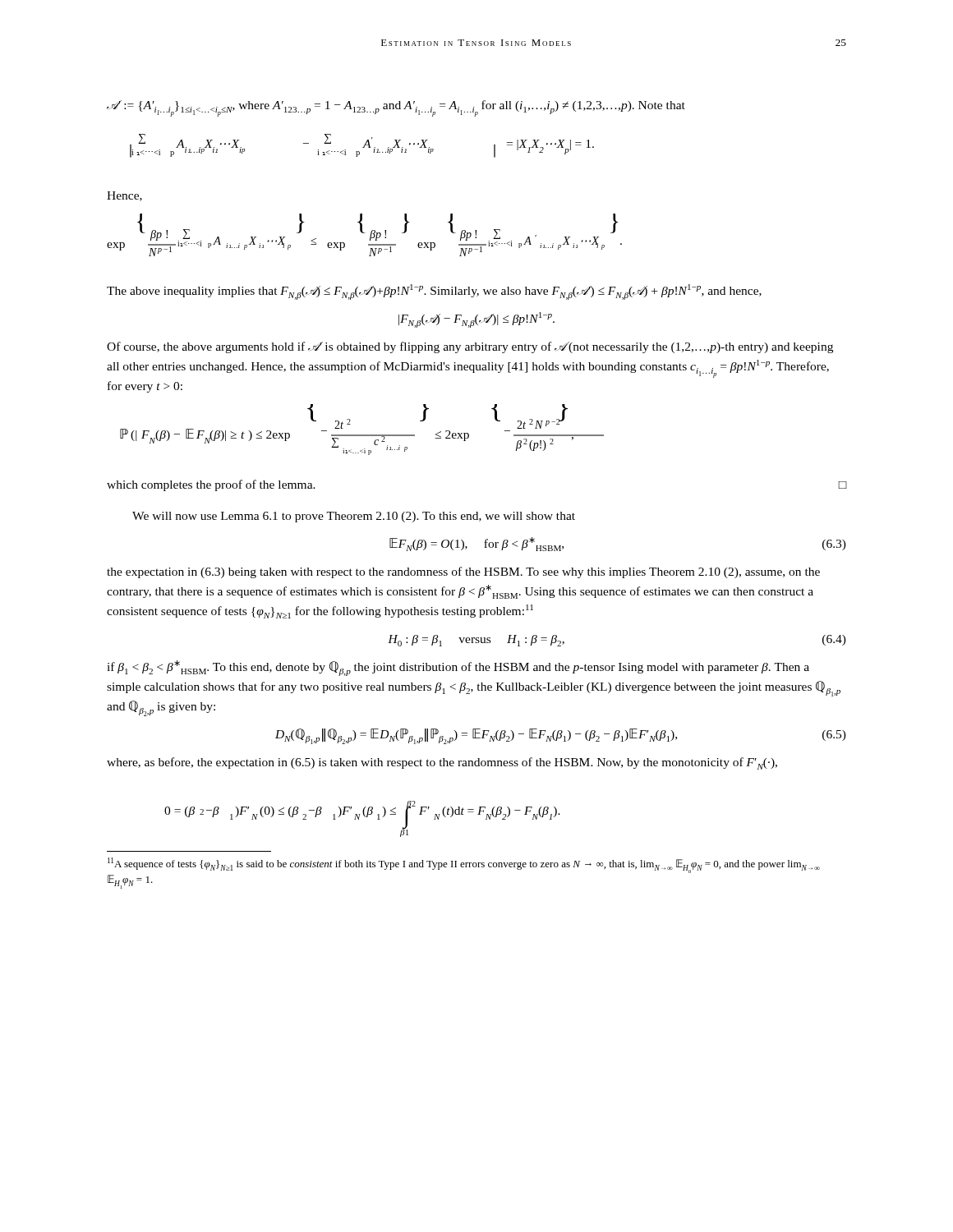Locate the formula that reads "𝔼FN(β) = O(1), for β <"
Screen dimensions: 1232x953
click(476, 544)
